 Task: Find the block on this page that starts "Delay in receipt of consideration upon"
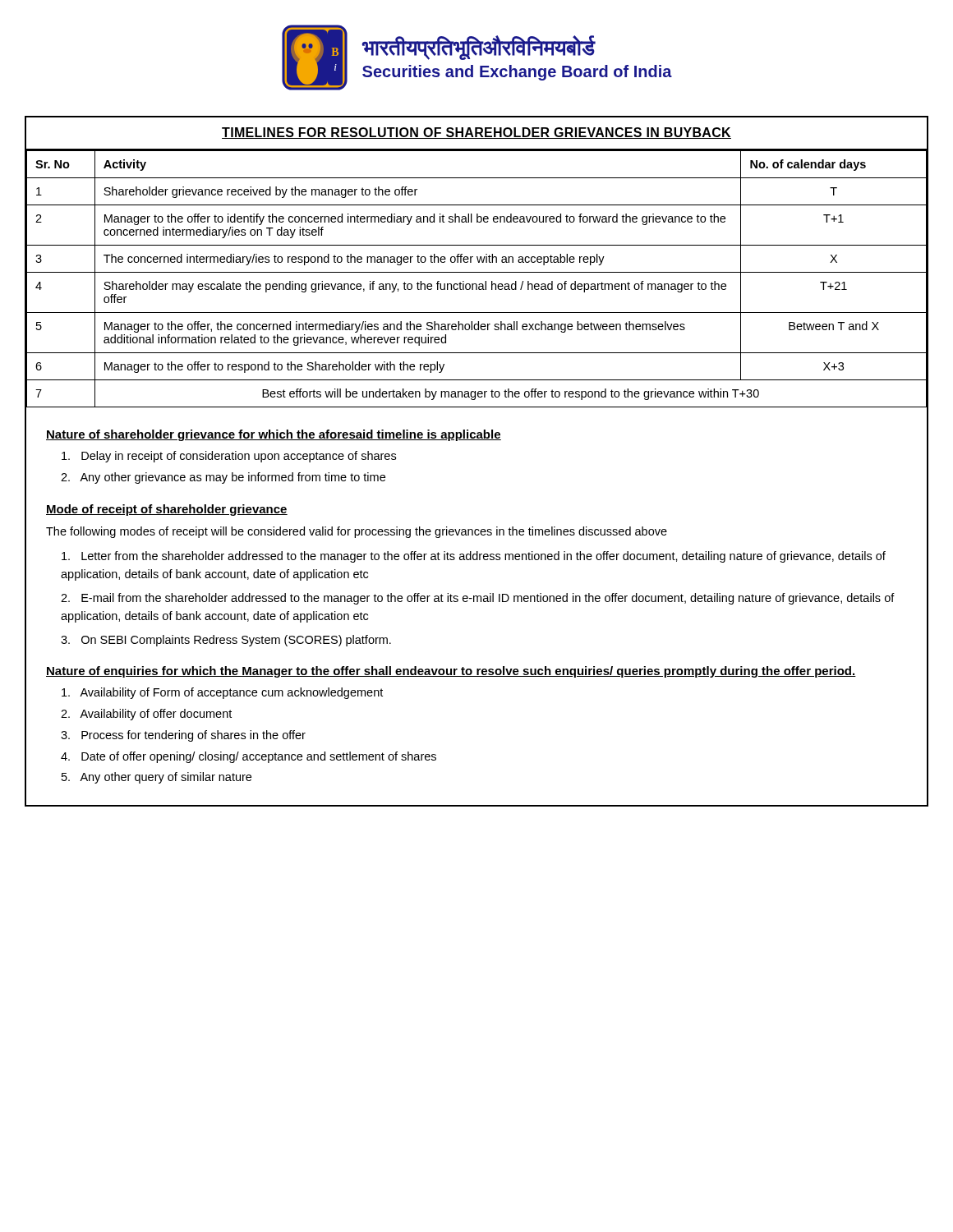click(229, 456)
